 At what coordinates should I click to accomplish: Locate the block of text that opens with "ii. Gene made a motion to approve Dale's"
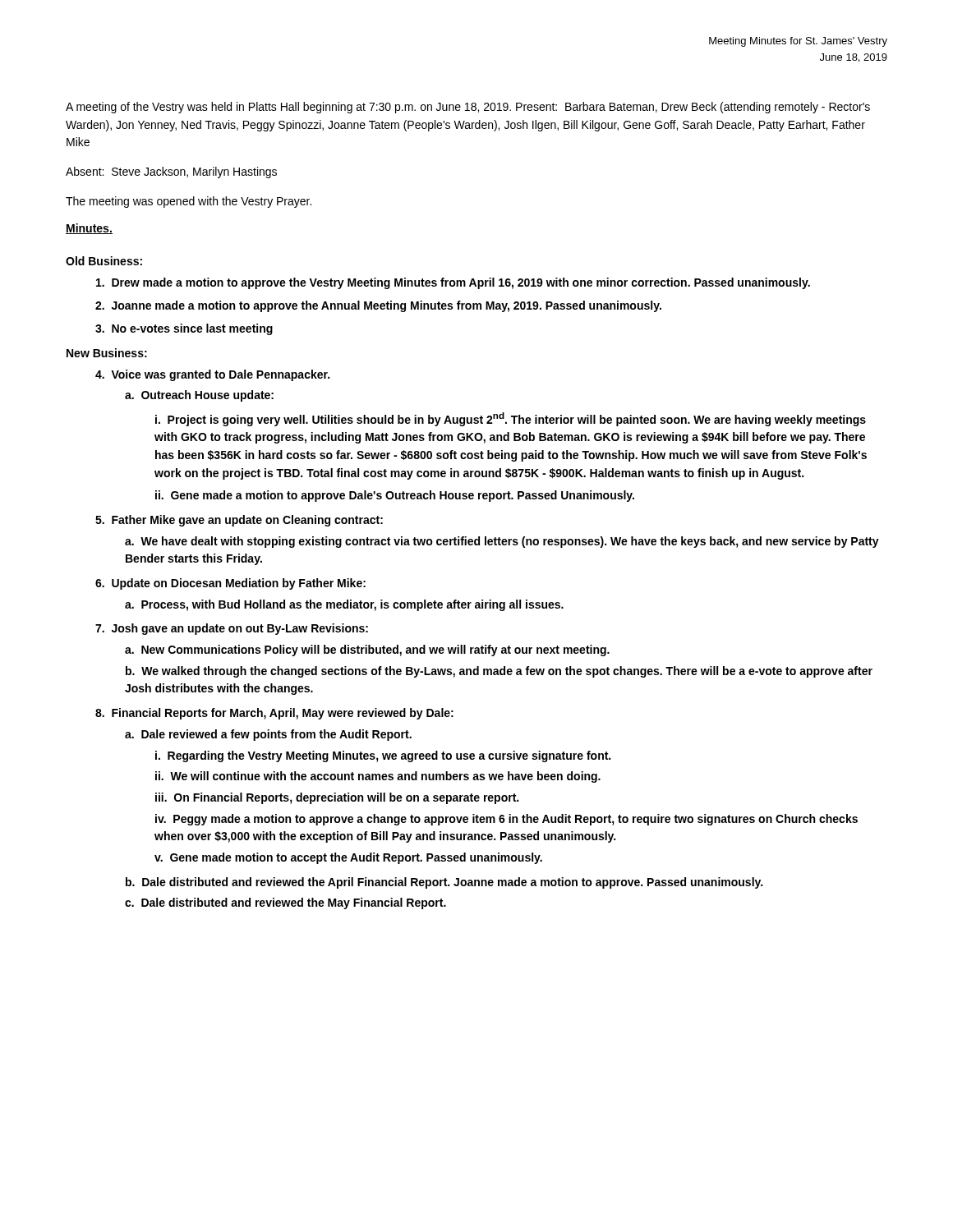click(395, 496)
